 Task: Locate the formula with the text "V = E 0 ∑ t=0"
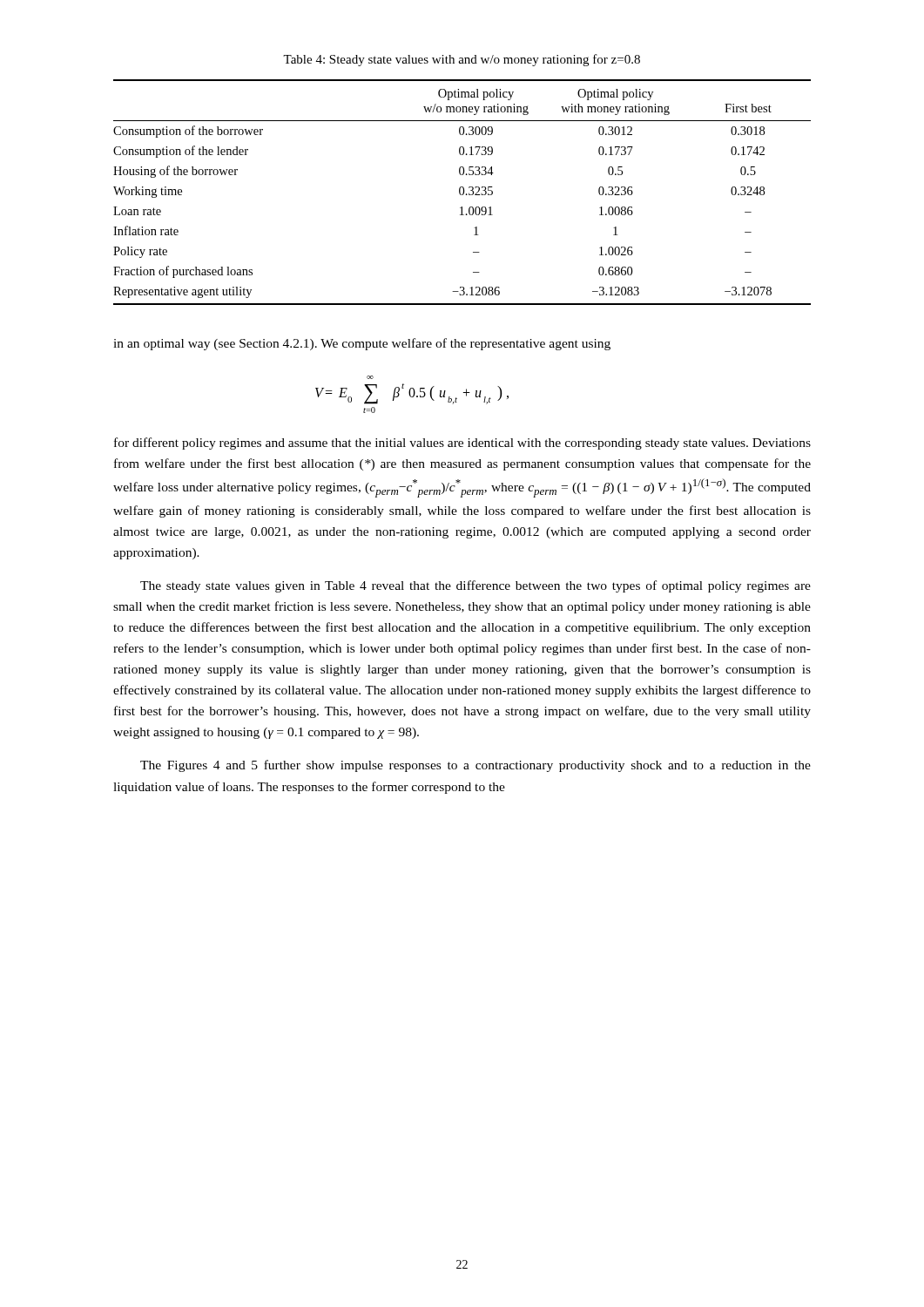pos(462,393)
